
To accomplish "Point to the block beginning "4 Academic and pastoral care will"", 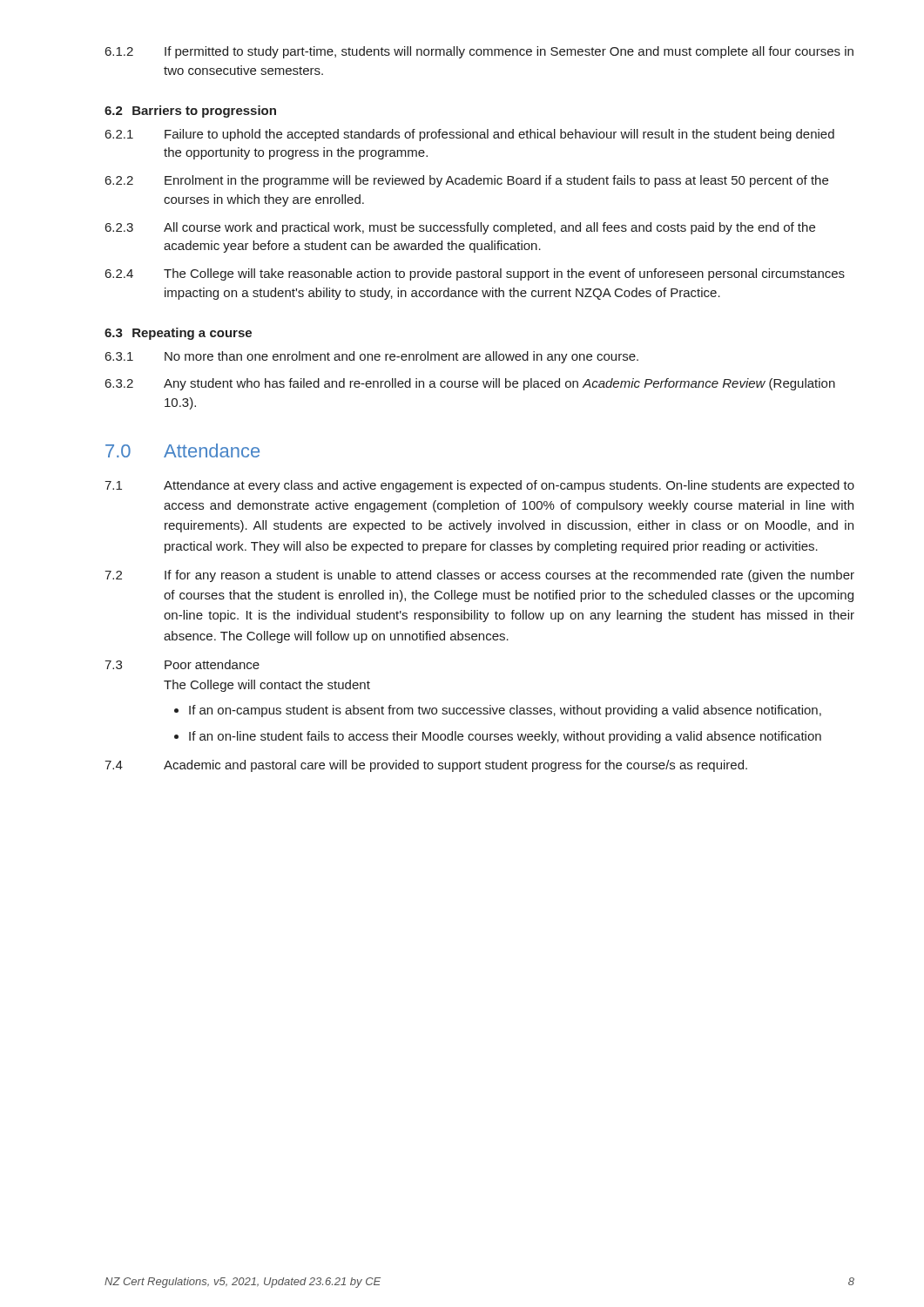I will coord(479,765).
